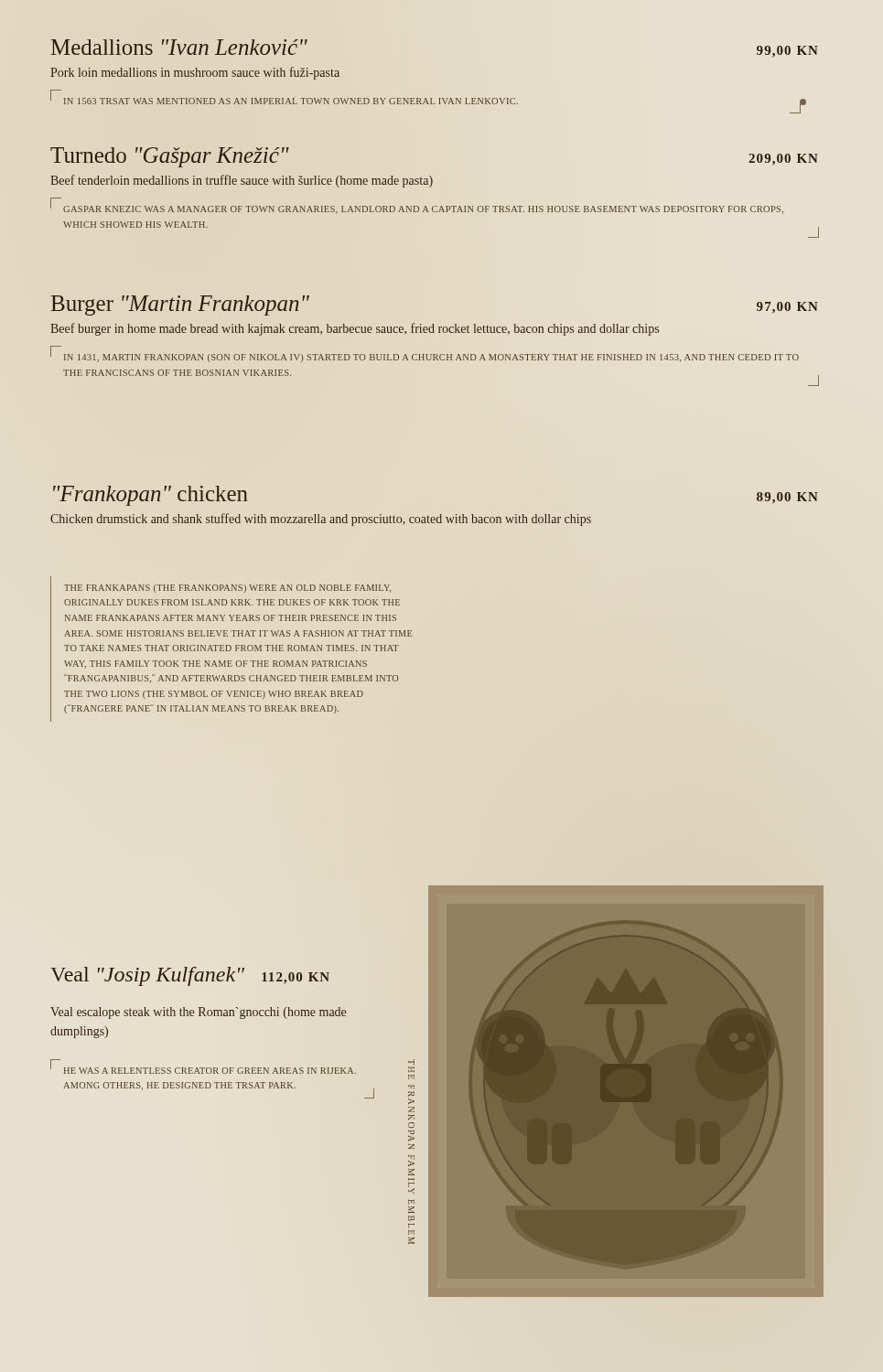Screen dimensions: 1372x883
Task: Point to the block starting "Medallions "Ivan Lenković" 99,00 kn"
Action: (x=181, y=50)
